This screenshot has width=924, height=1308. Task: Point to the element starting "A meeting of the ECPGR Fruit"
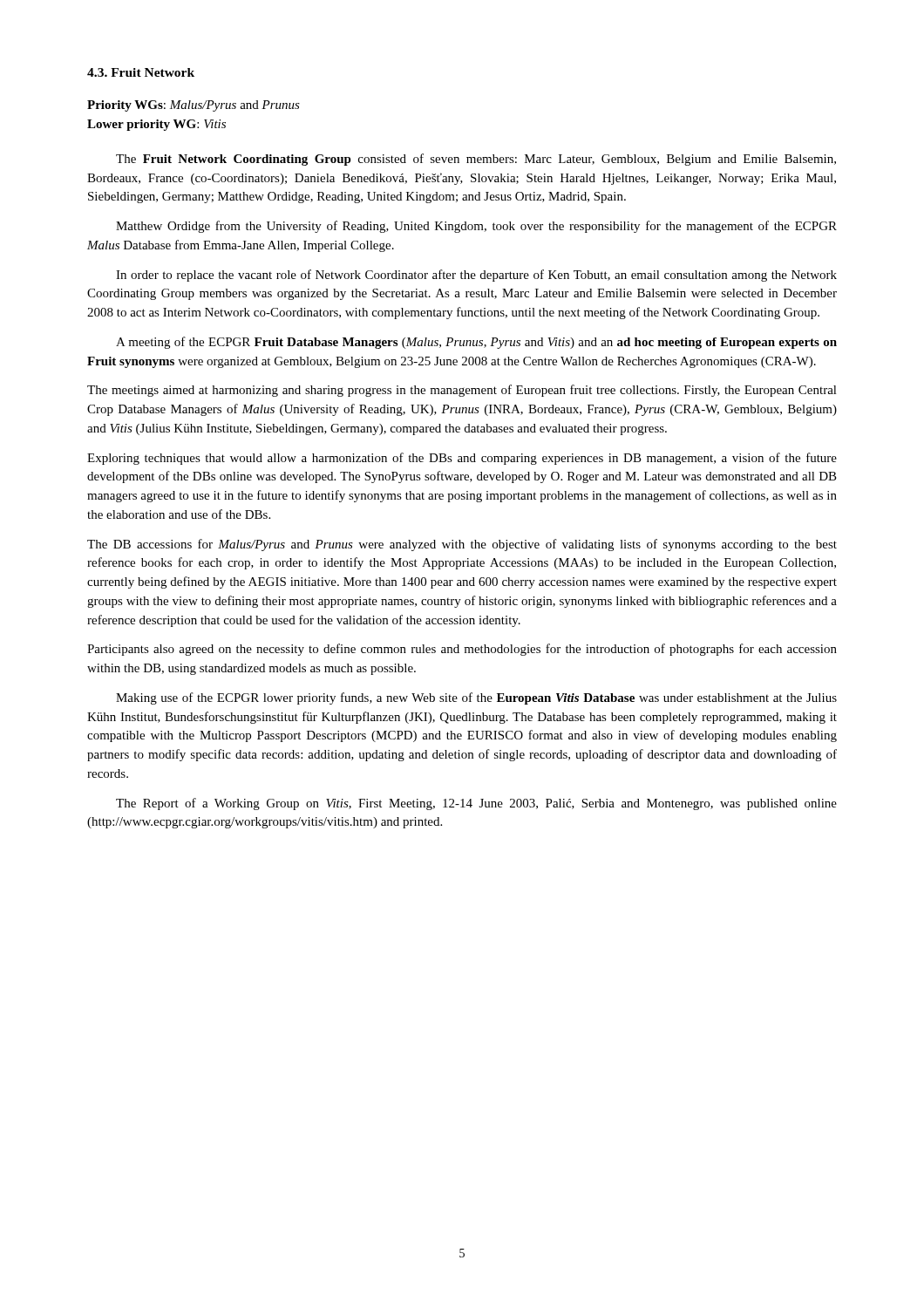(x=462, y=351)
